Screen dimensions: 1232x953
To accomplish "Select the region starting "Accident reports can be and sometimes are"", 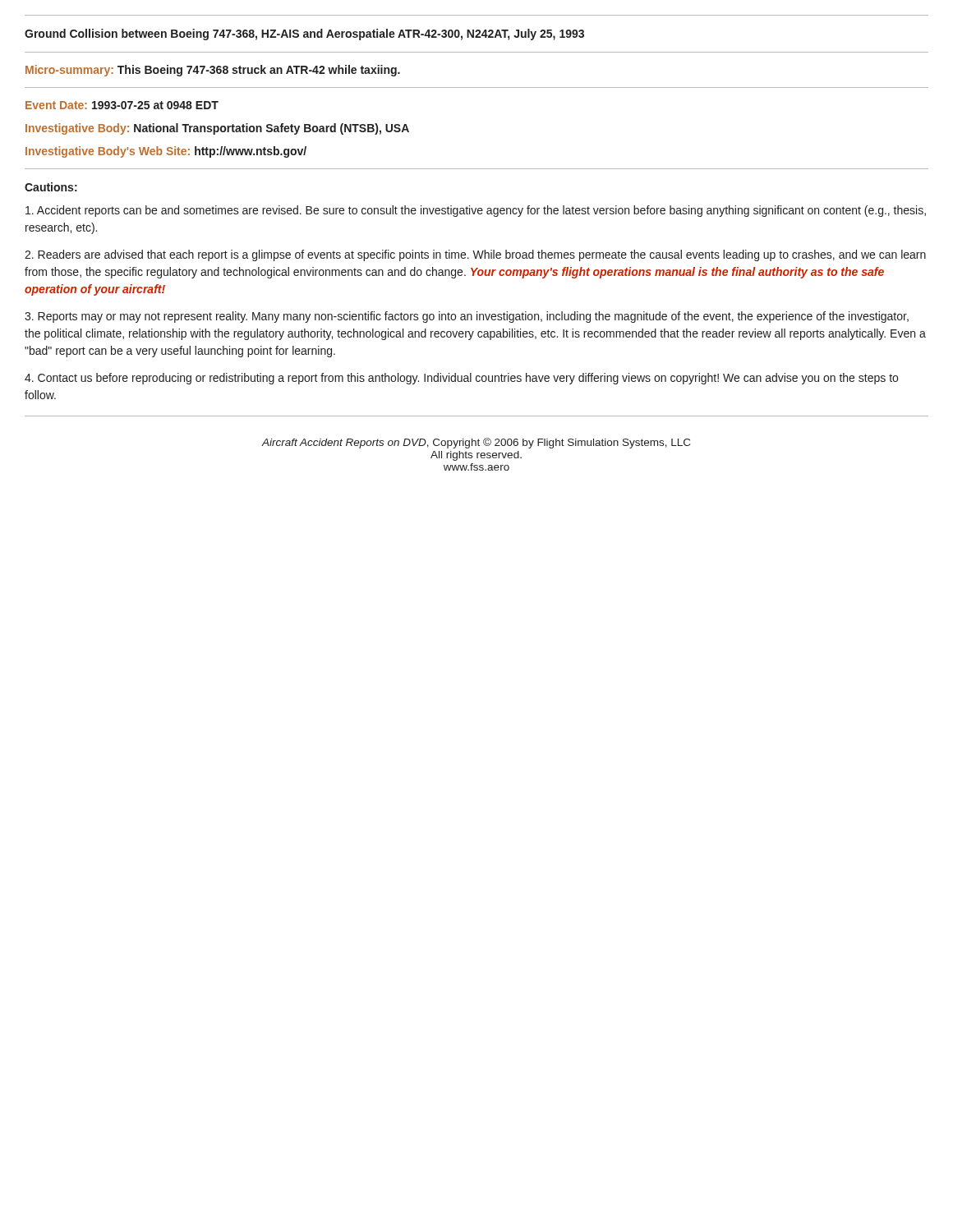I will [x=476, y=219].
